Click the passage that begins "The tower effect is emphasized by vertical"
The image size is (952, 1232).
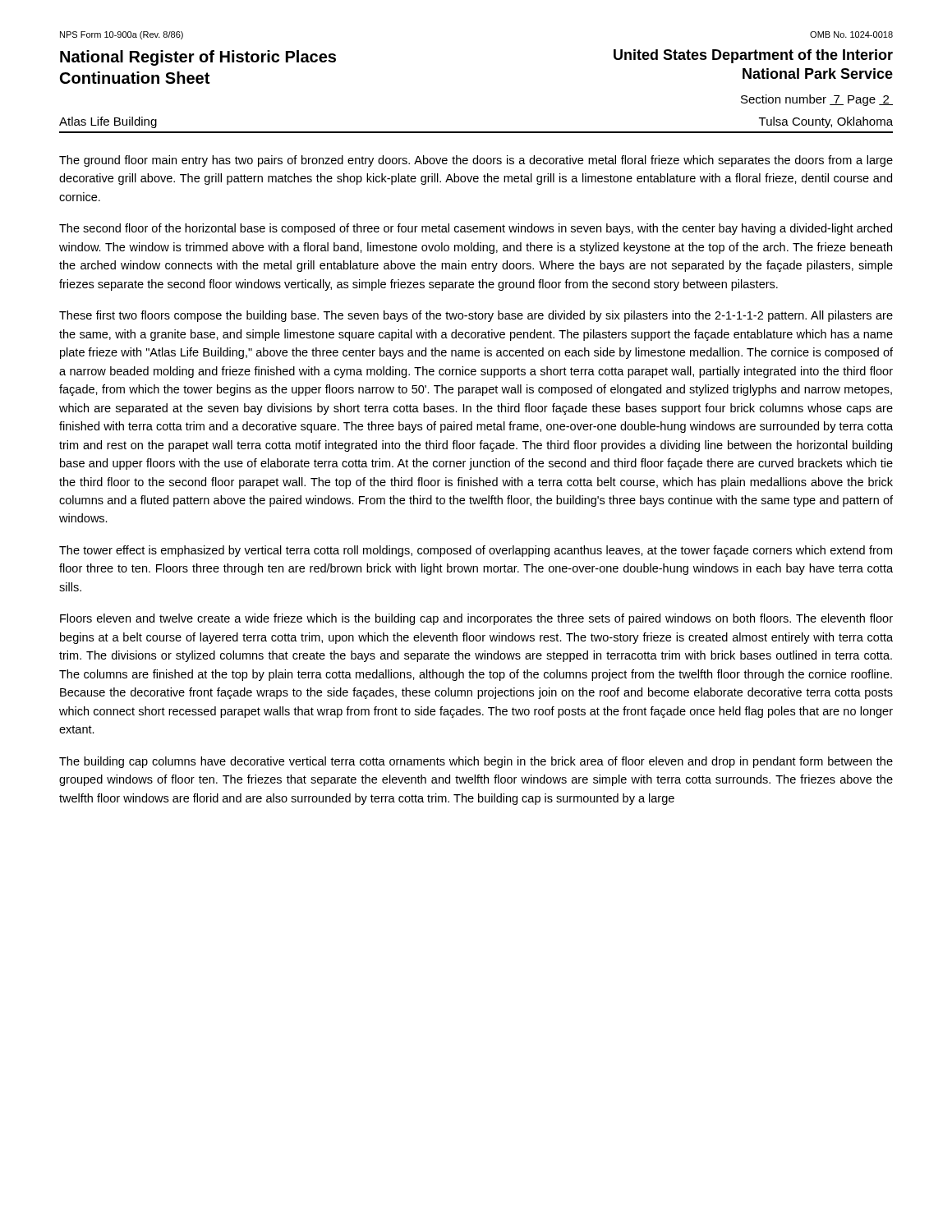tap(476, 569)
